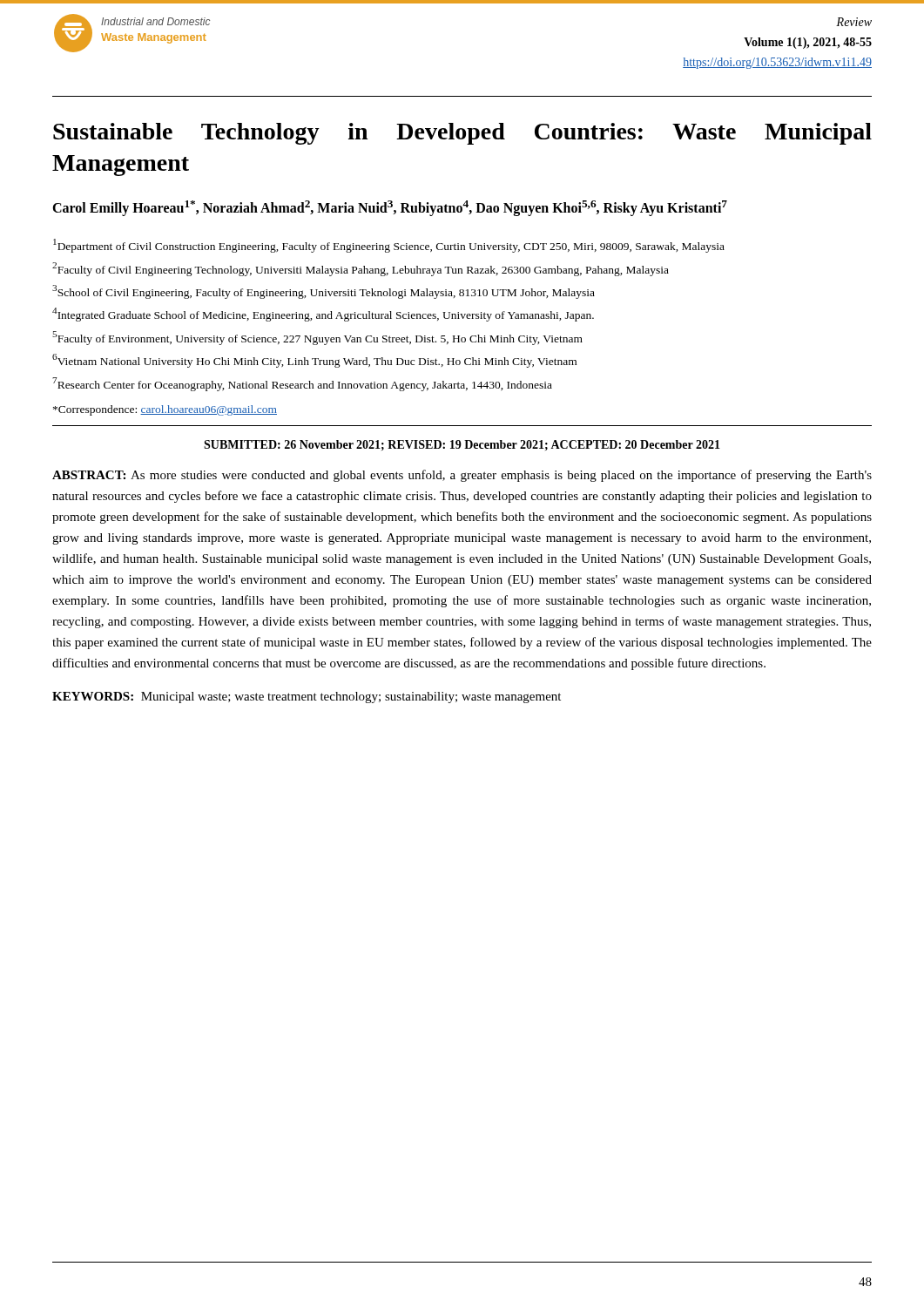Screen dimensions: 1307x924
Task: Point to the block beginning "5Faculty of Environment, University"
Action: (x=317, y=336)
